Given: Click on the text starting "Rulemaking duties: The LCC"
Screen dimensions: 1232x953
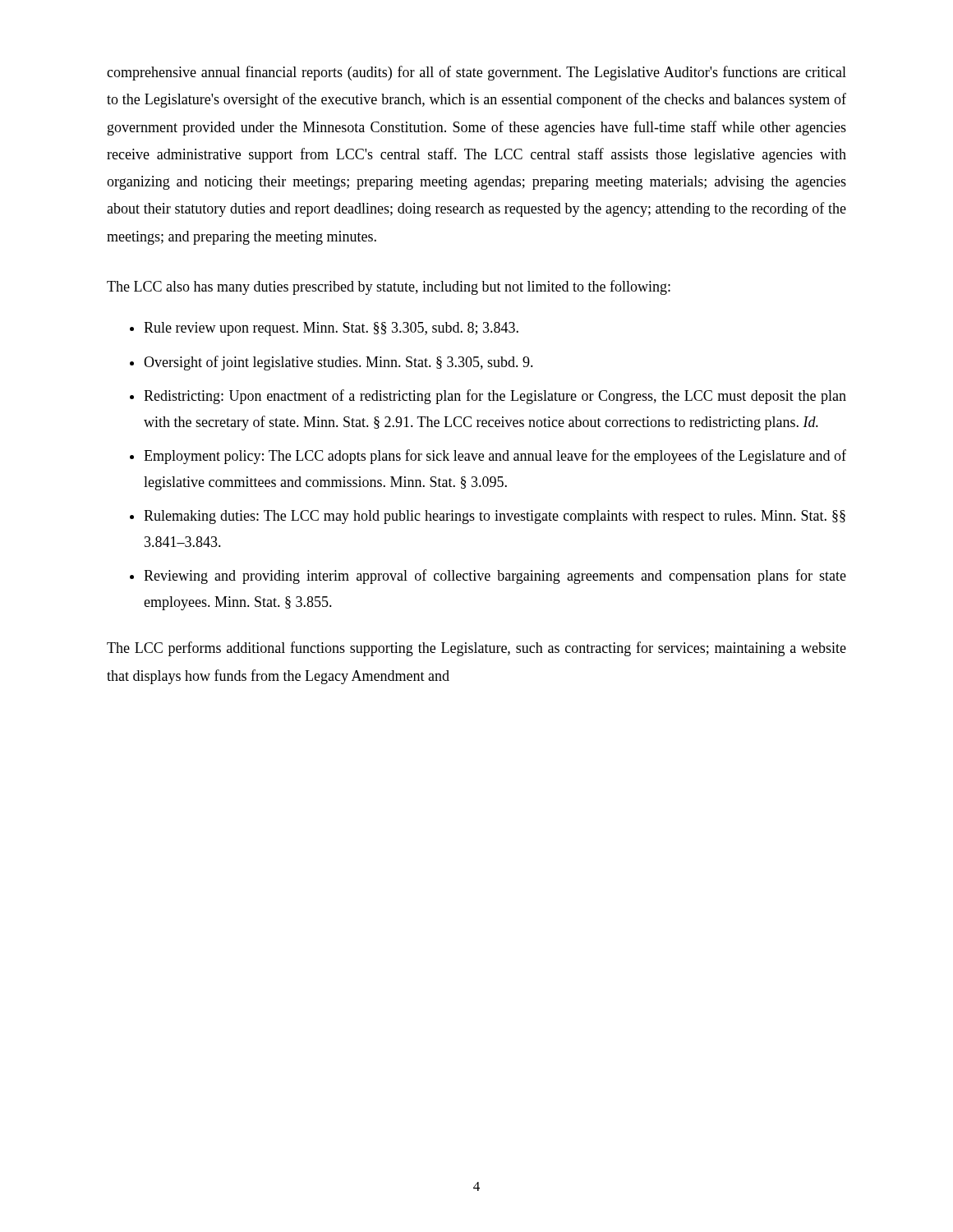Looking at the screenshot, I should point(495,529).
